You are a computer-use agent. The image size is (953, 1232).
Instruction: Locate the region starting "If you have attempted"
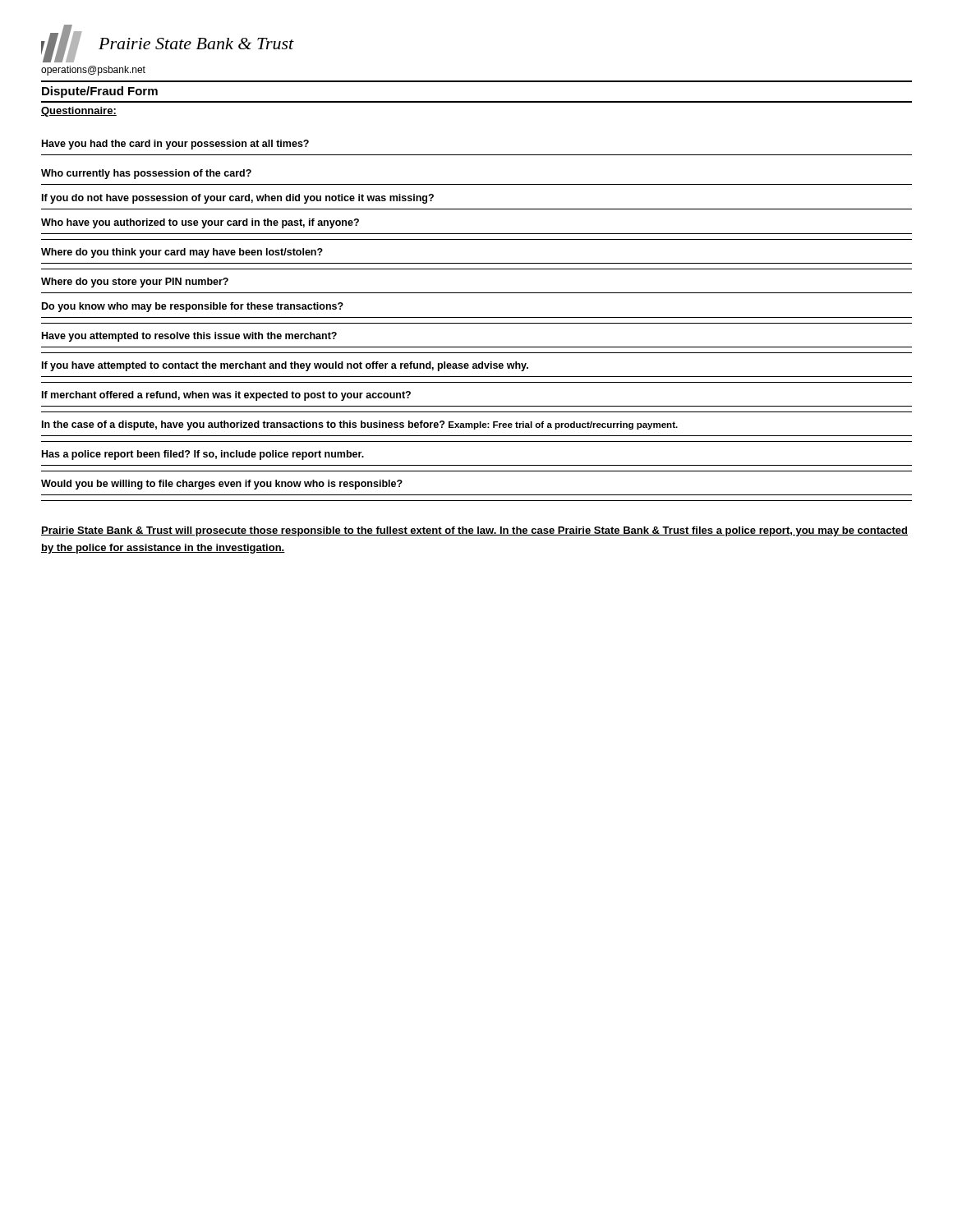point(476,371)
